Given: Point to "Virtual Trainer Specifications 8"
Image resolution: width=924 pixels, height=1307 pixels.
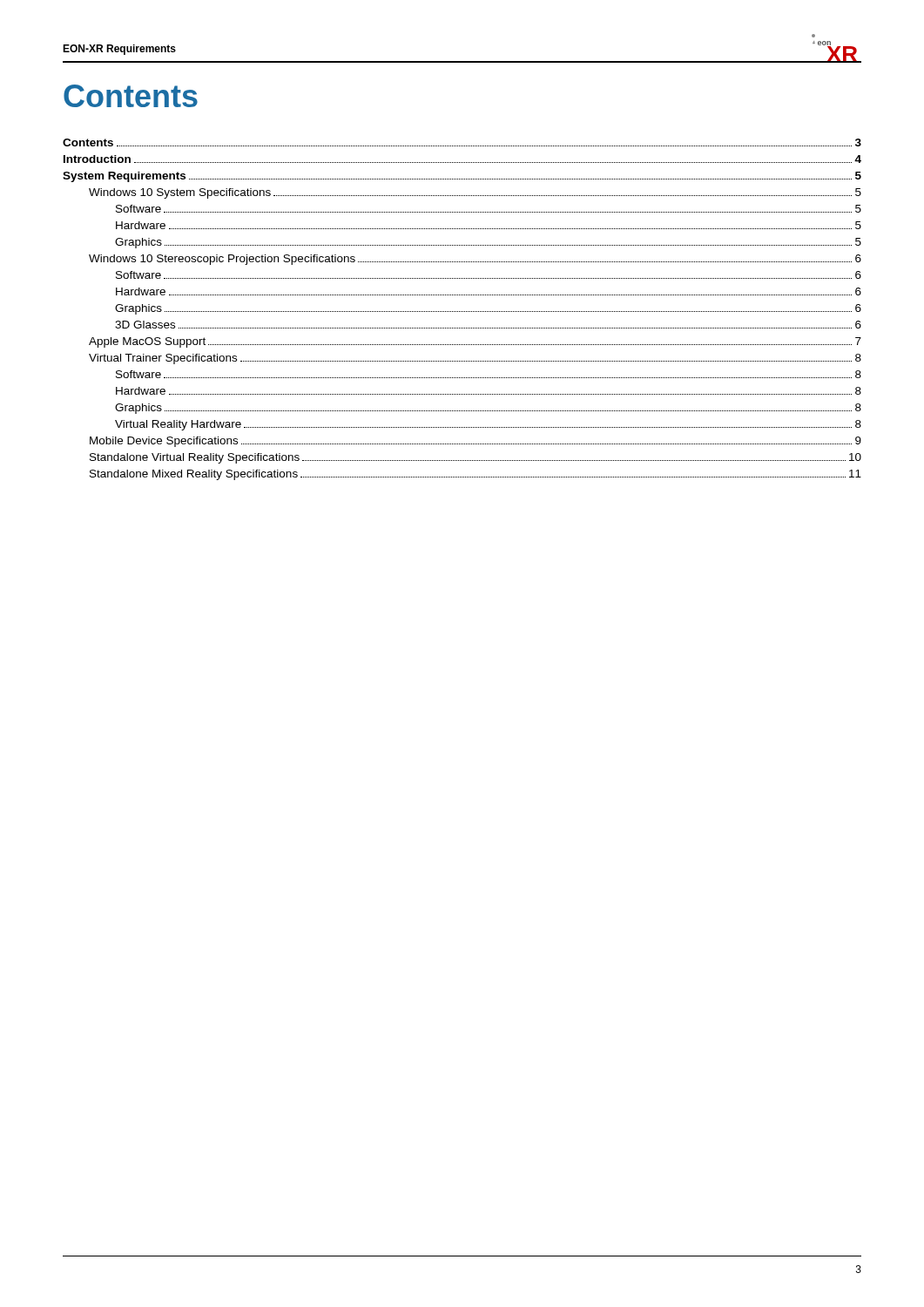Looking at the screenshot, I should click(x=475, y=358).
